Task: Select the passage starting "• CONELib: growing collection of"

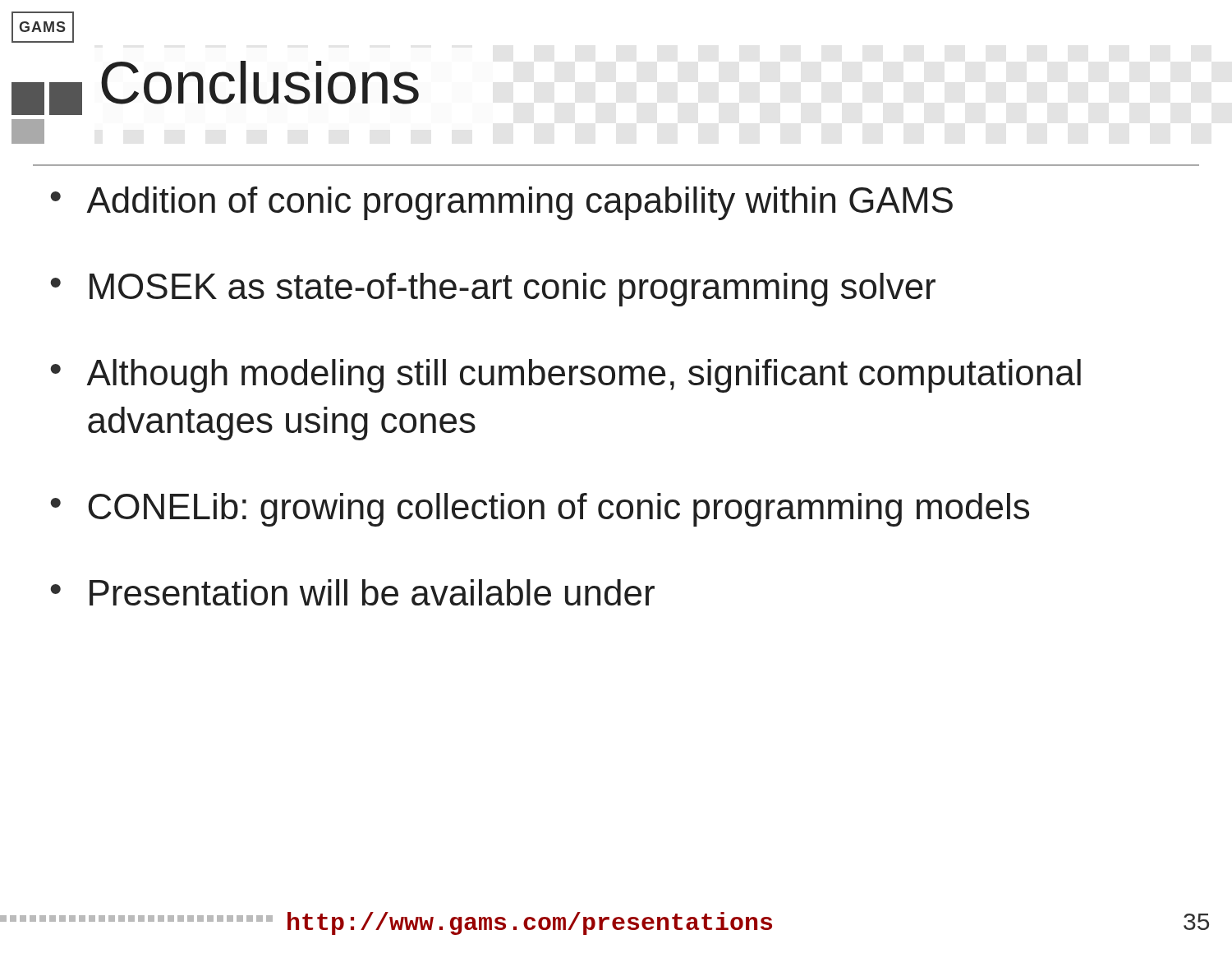Action: click(540, 506)
